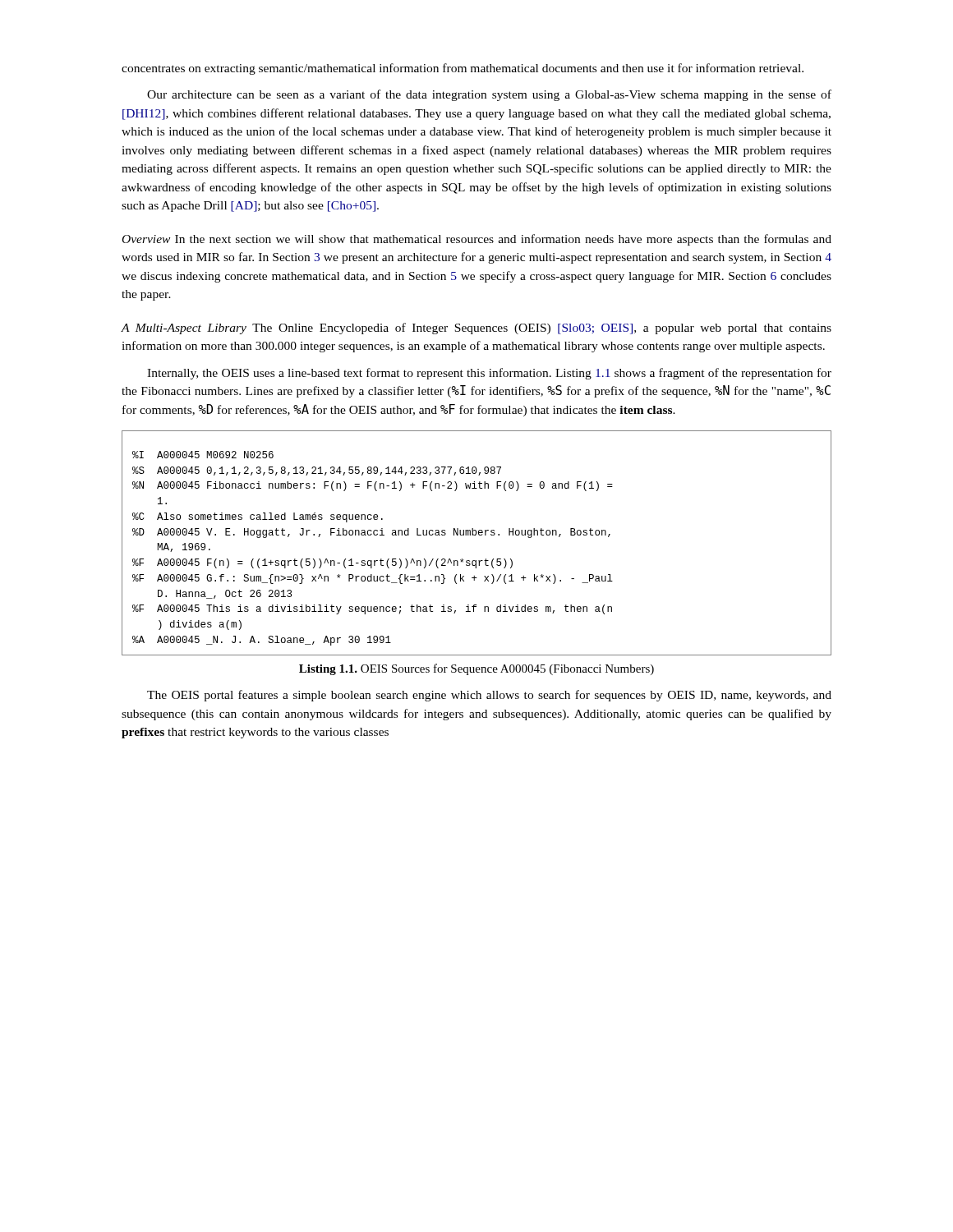Find the caption that reads "Listing 1.1. OEIS Sources for Sequence"
Viewport: 953px width, 1232px height.
click(x=476, y=669)
